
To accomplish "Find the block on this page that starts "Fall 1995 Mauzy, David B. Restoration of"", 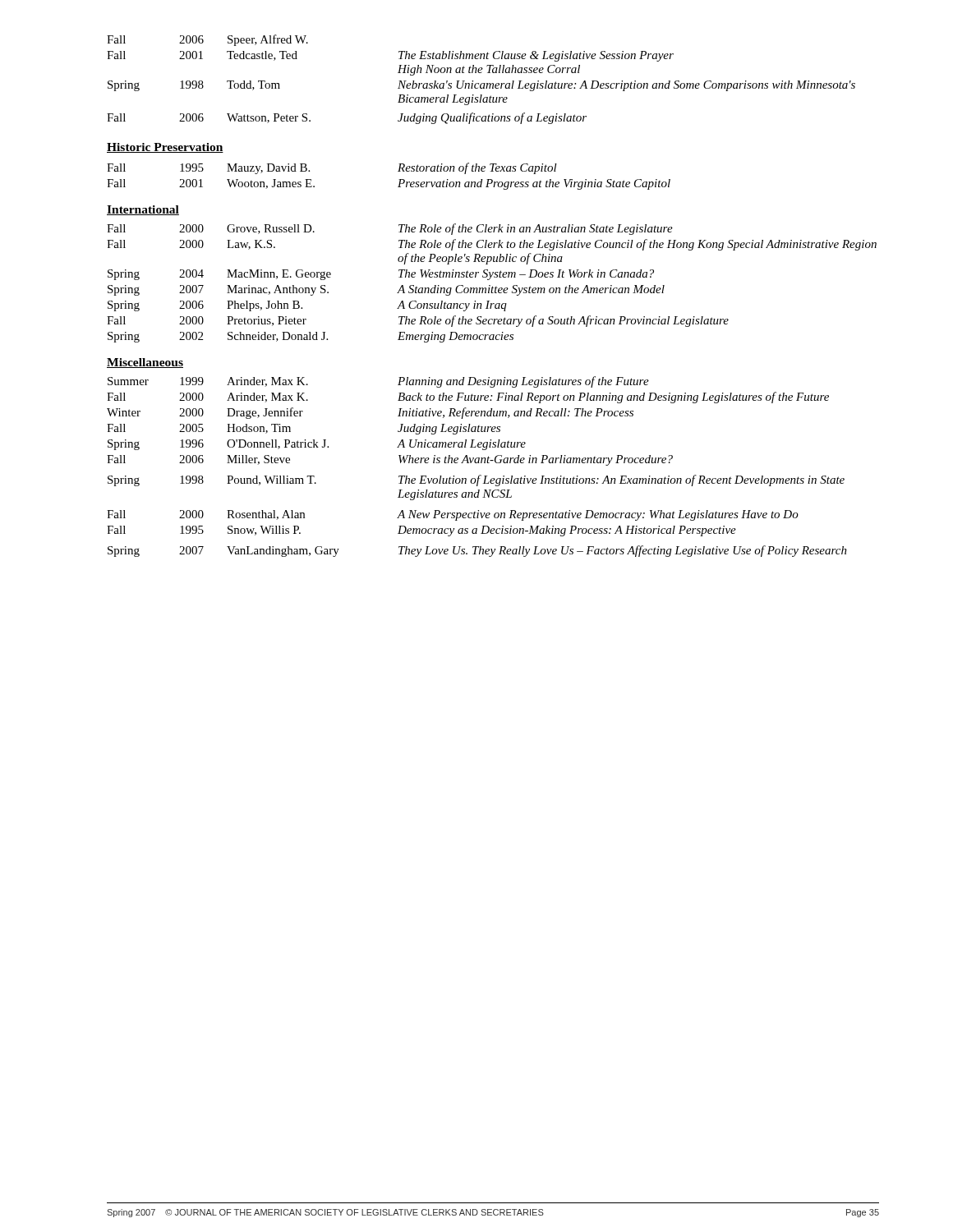I will (493, 168).
